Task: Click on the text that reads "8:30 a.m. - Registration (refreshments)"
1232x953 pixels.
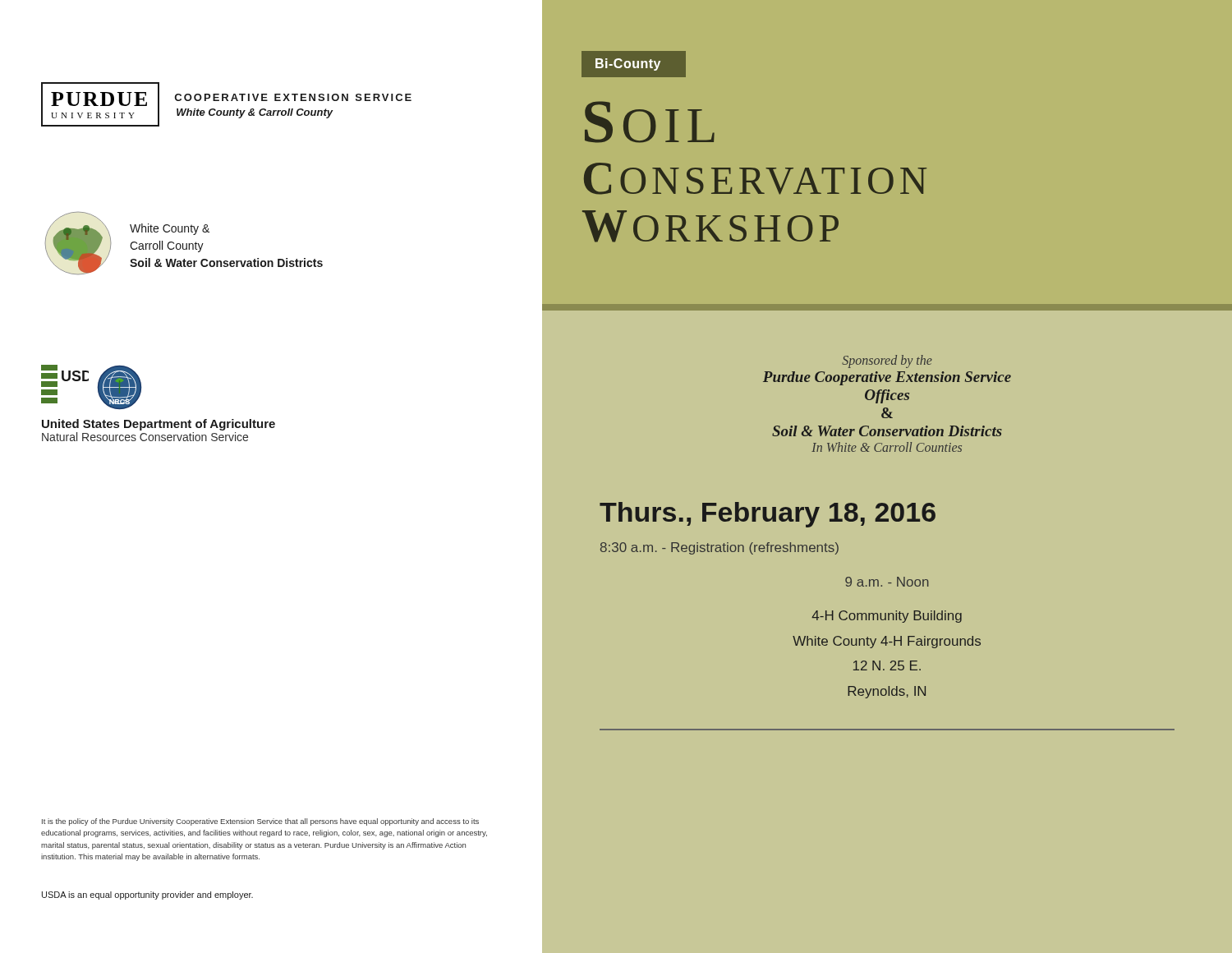Action: click(719, 548)
